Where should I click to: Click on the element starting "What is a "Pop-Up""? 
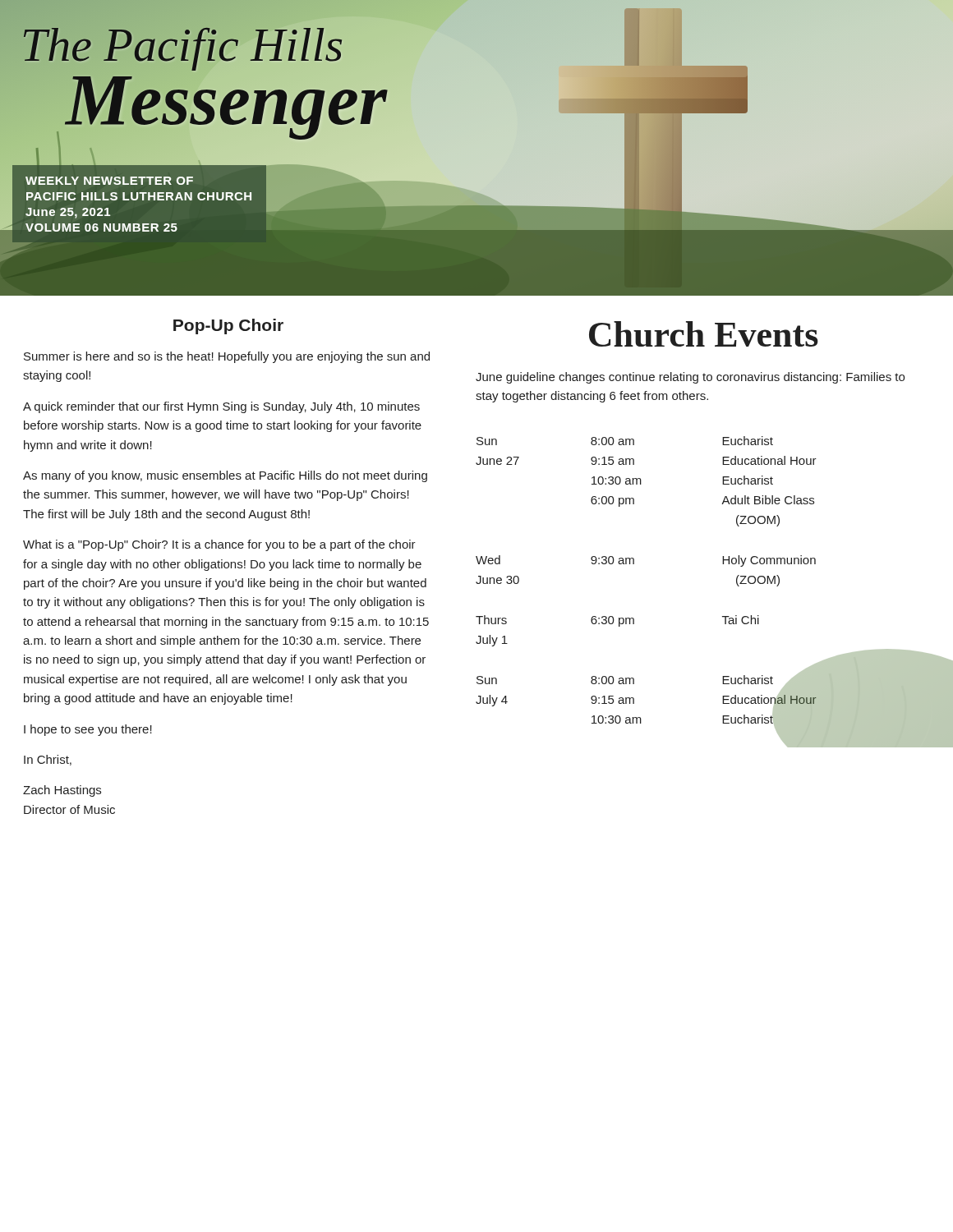226,621
